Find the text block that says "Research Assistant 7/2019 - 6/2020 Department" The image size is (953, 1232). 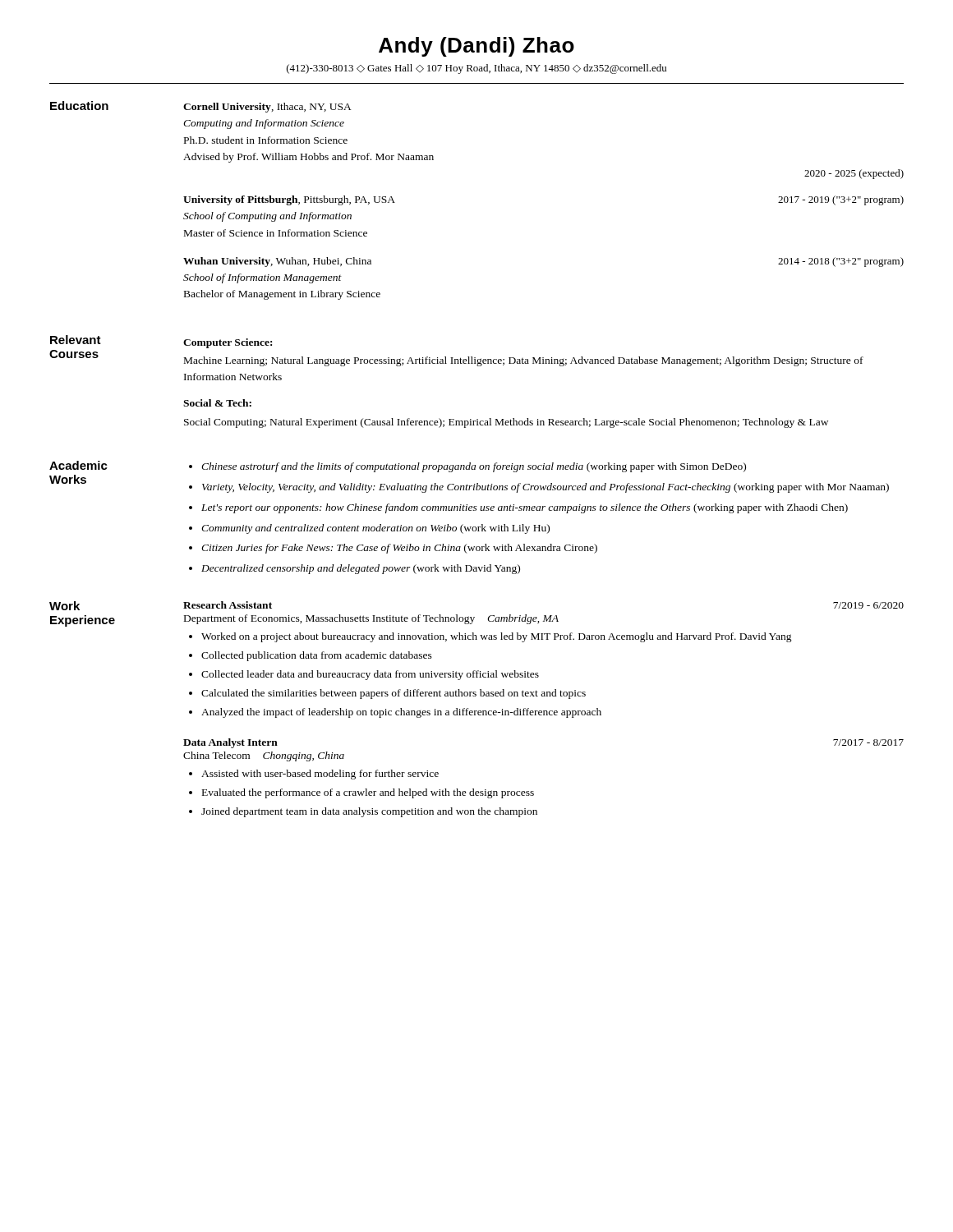tap(543, 612)
